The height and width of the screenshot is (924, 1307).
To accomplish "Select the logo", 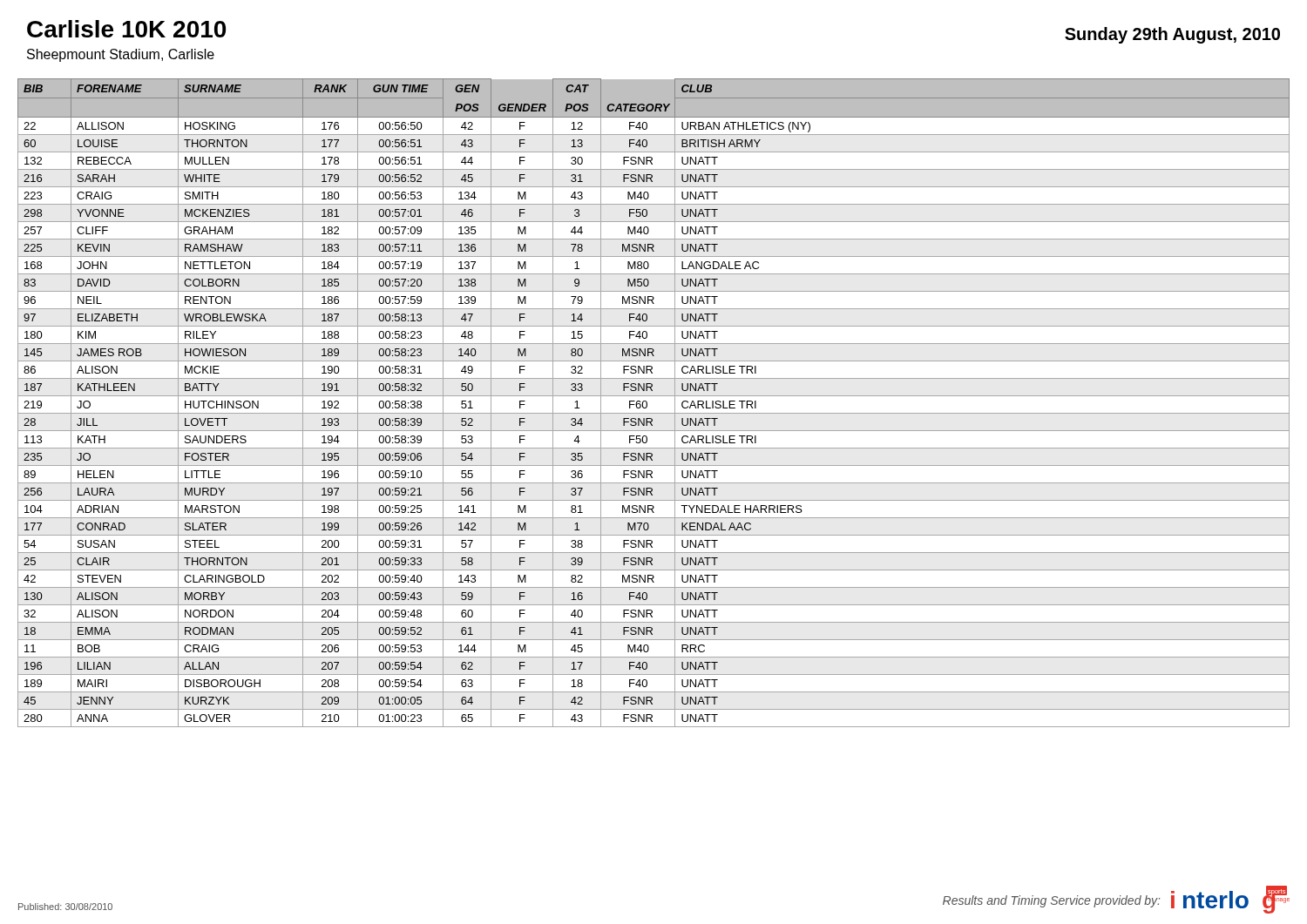I will (x=1116, y=900).
